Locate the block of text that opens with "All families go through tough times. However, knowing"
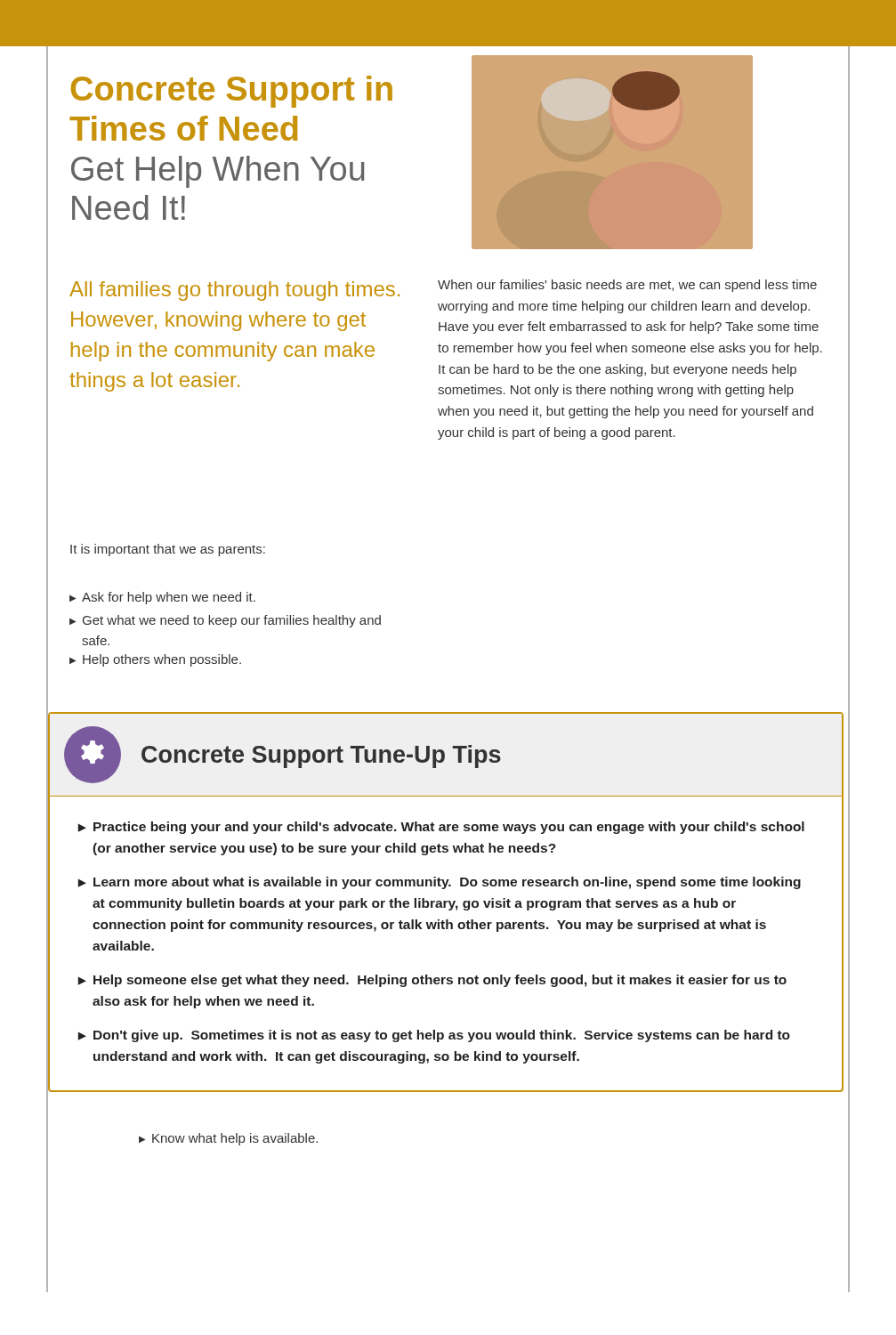This screenshot has height=1335, width=896. pos(238,335)
